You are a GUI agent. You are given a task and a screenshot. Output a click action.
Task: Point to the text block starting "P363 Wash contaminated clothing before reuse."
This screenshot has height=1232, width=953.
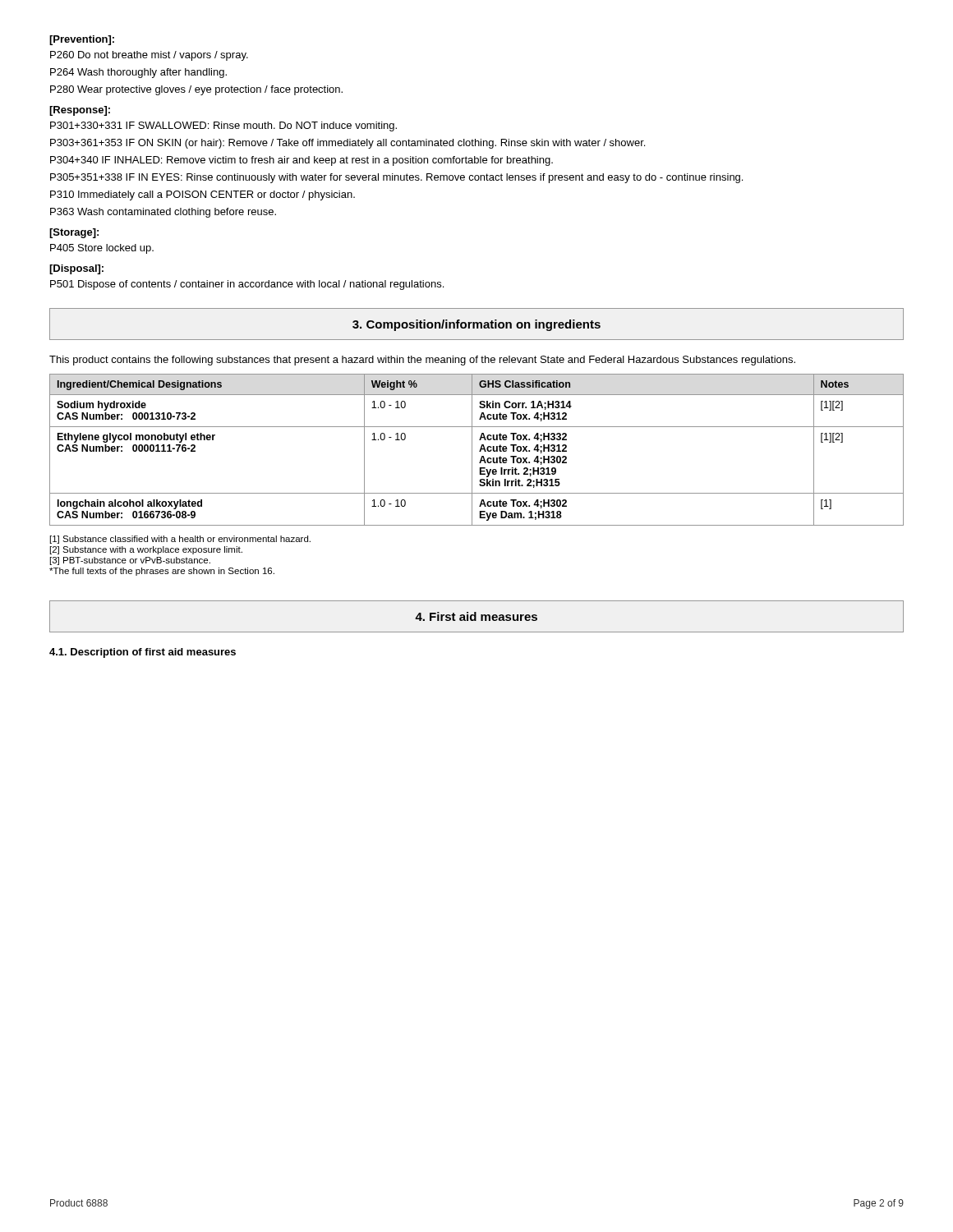163,213
